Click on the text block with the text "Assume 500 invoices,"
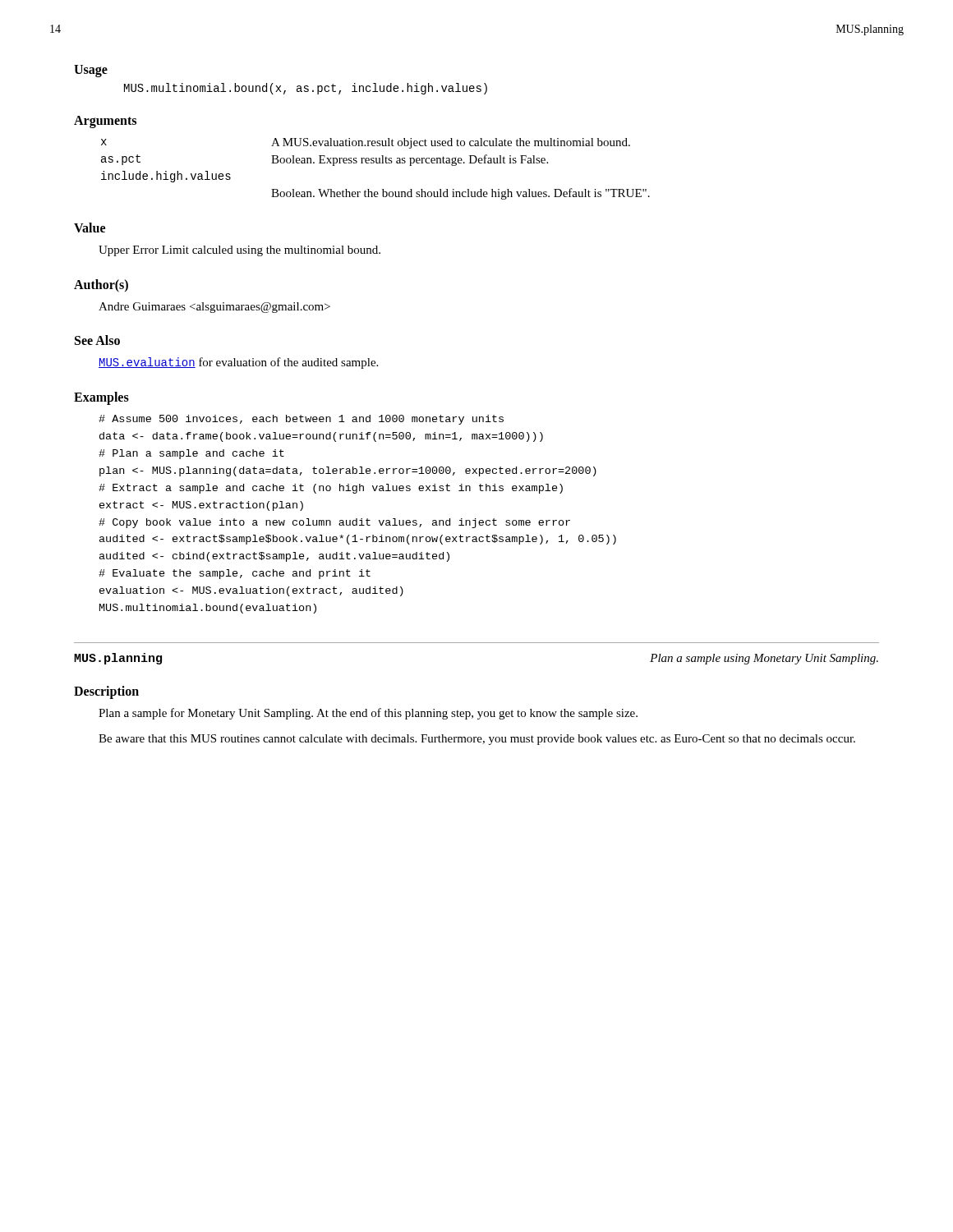Image resolution: width=953 pixels, height=1232 pixels. point(358,514)
